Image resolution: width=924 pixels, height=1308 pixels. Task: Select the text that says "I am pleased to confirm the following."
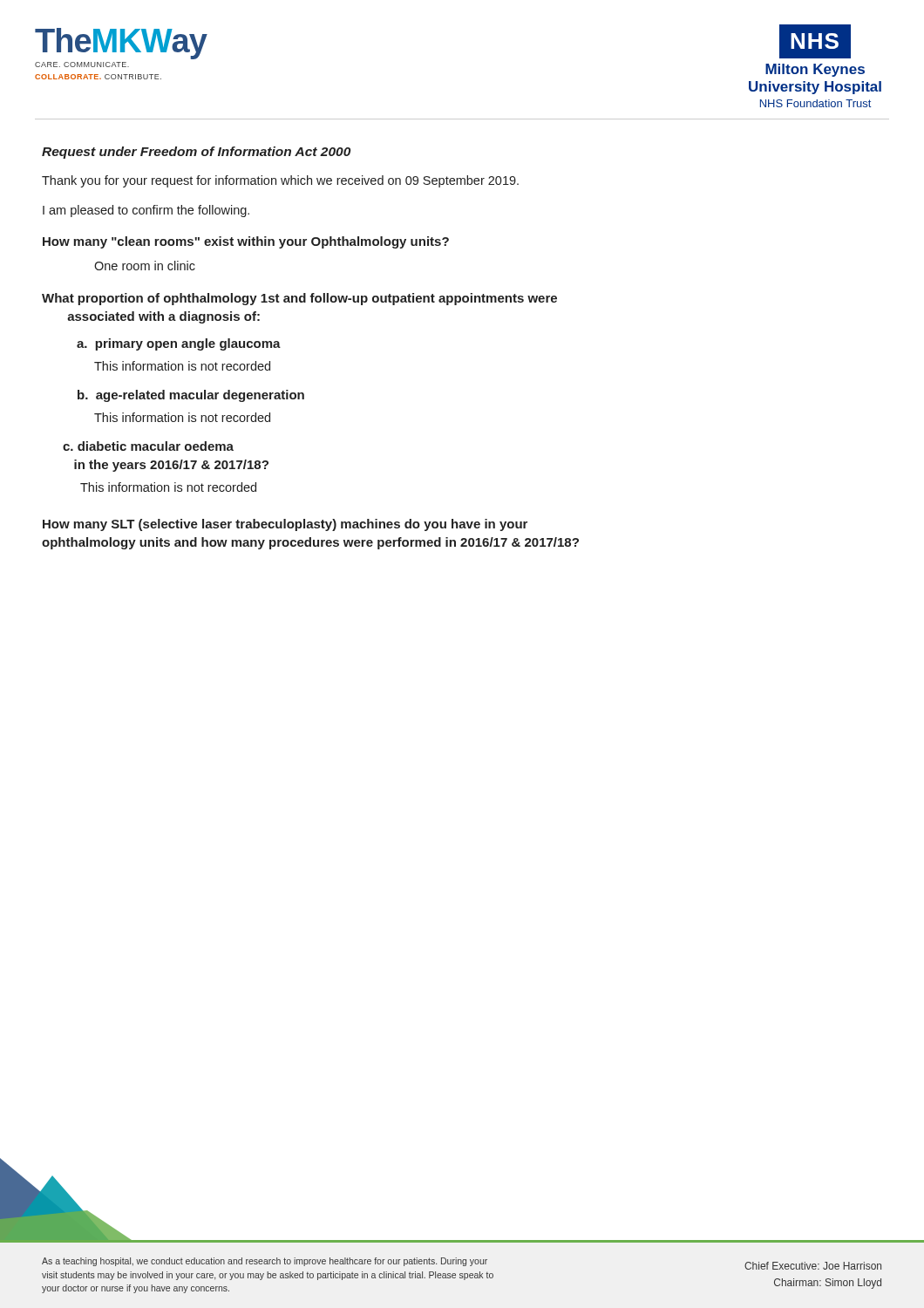pos(146,210)
